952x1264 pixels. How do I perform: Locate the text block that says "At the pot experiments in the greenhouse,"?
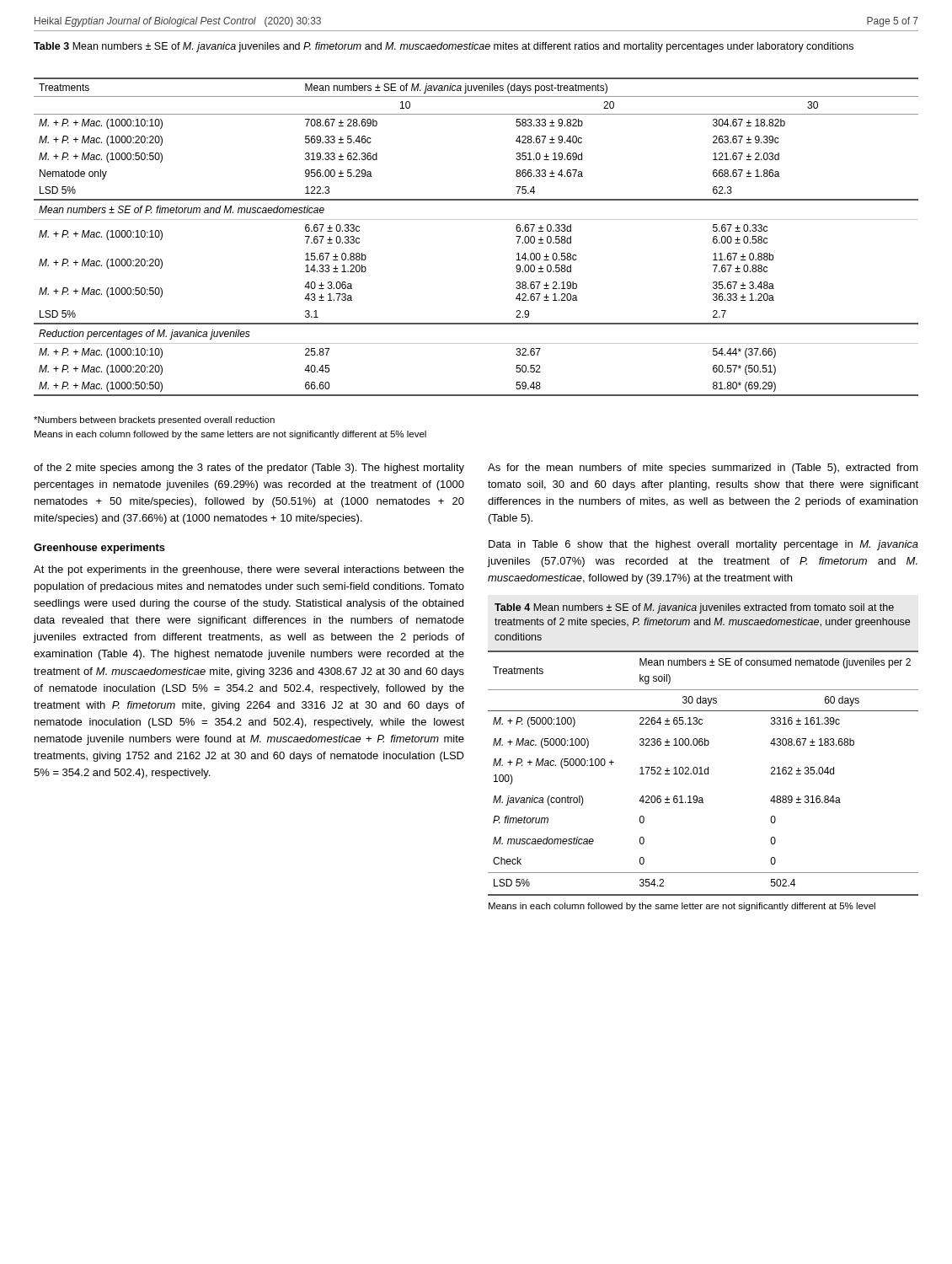tap(249, 671)
